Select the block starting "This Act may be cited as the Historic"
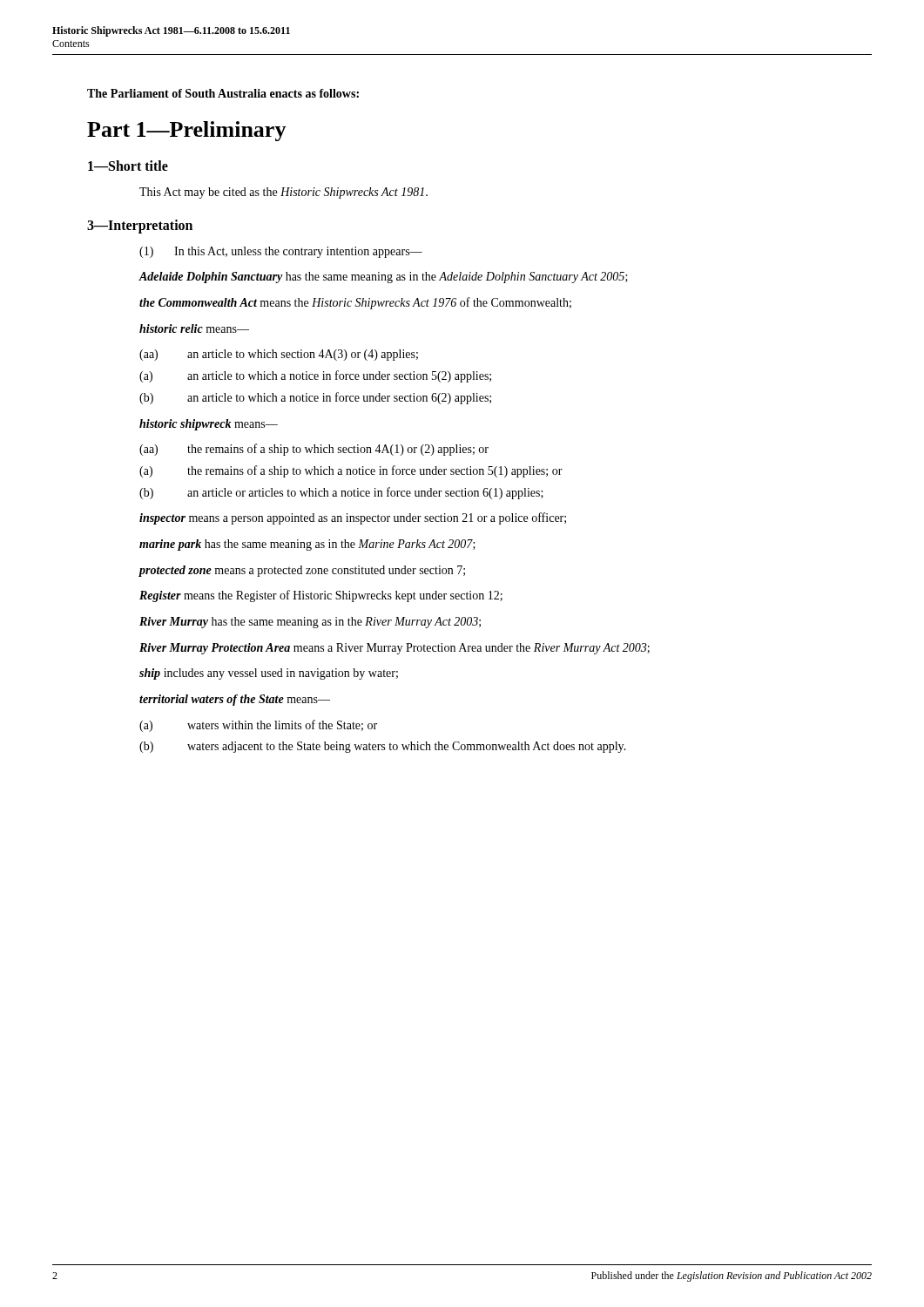Screen dimensions: 1307x924 point(284,192)
